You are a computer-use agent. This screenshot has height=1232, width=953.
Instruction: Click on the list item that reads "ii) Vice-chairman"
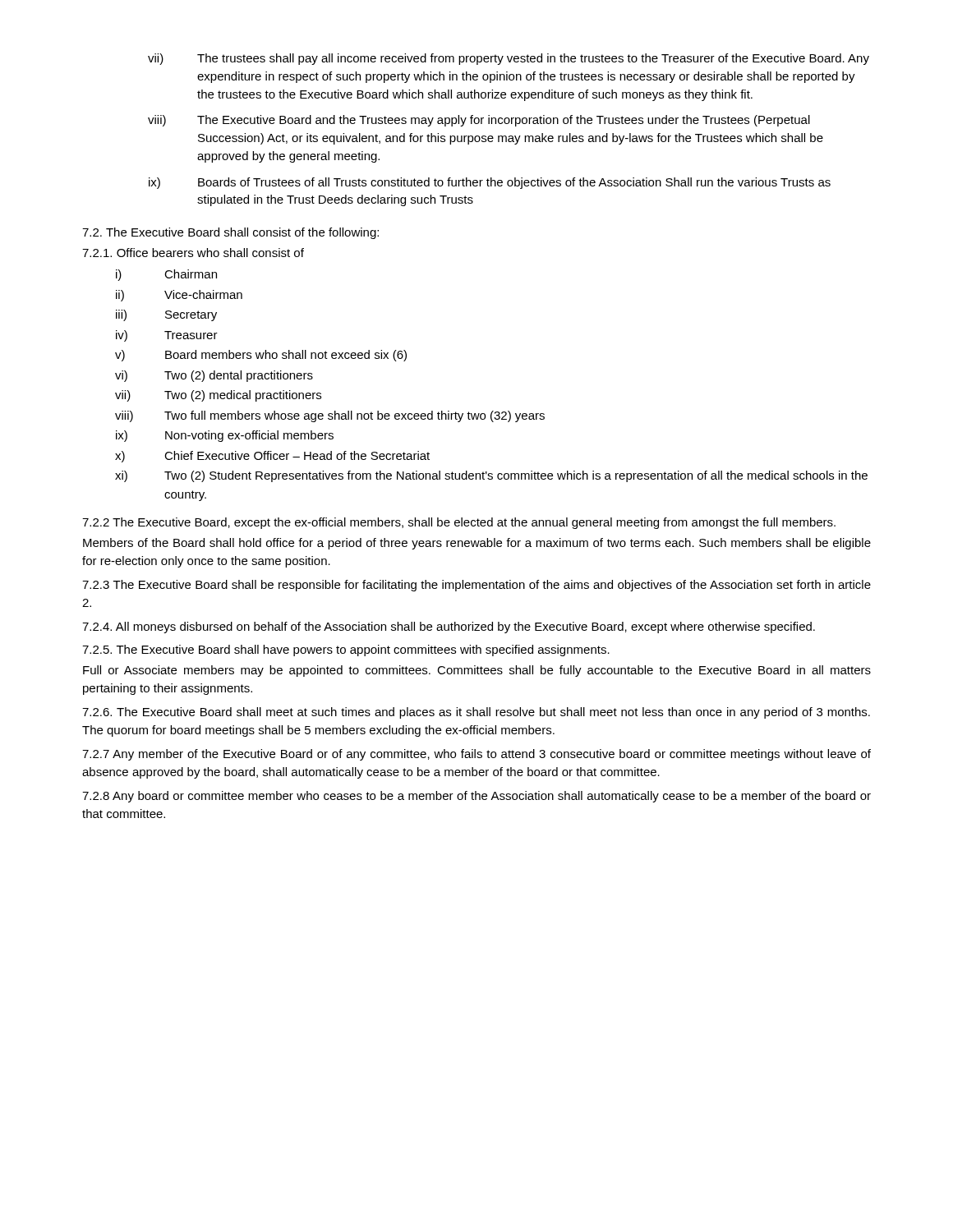coord(179,296)
